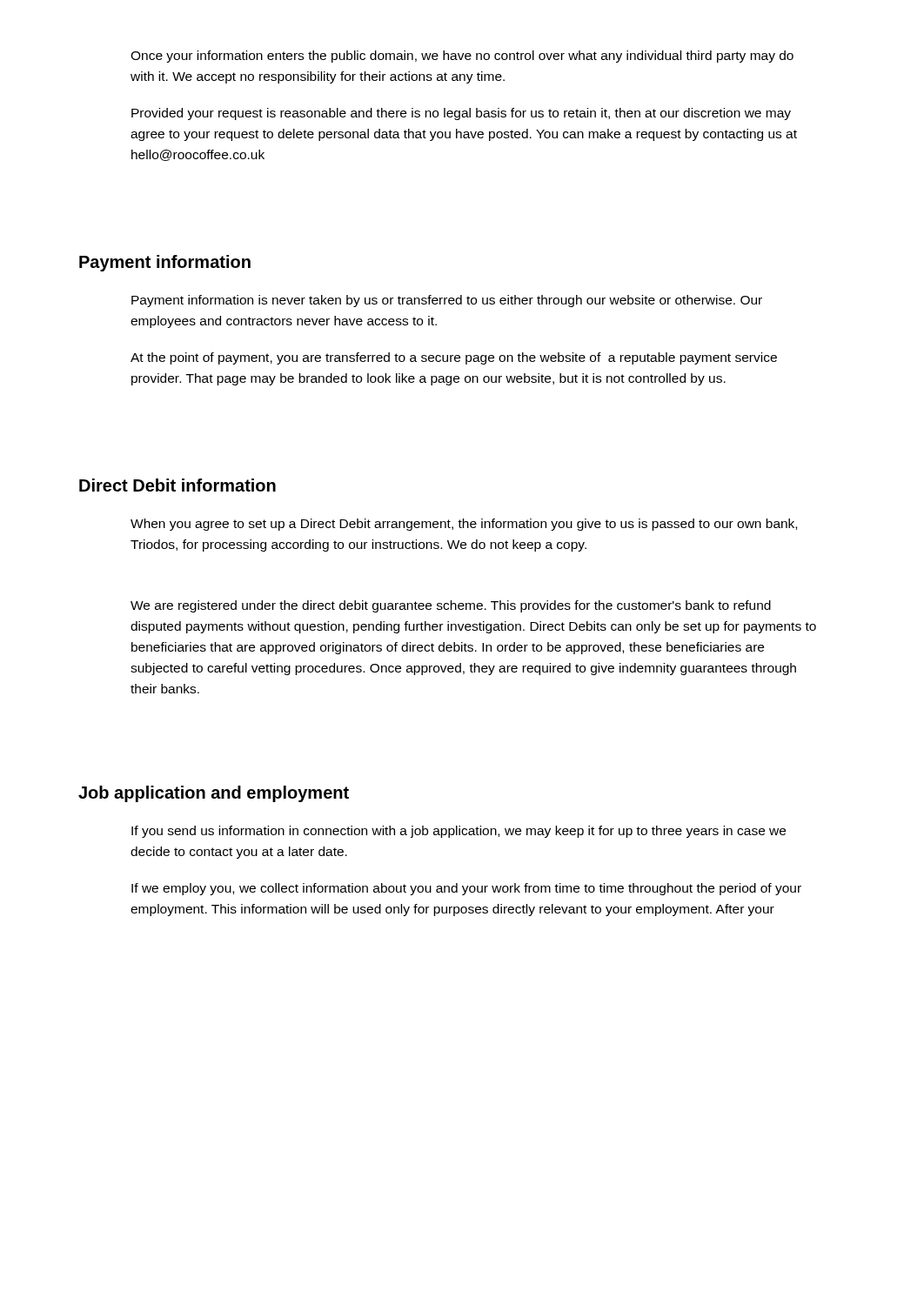
Task: Click on the text block starting "If we employ you, we collect information"
Action: click(x=466, y=899)
